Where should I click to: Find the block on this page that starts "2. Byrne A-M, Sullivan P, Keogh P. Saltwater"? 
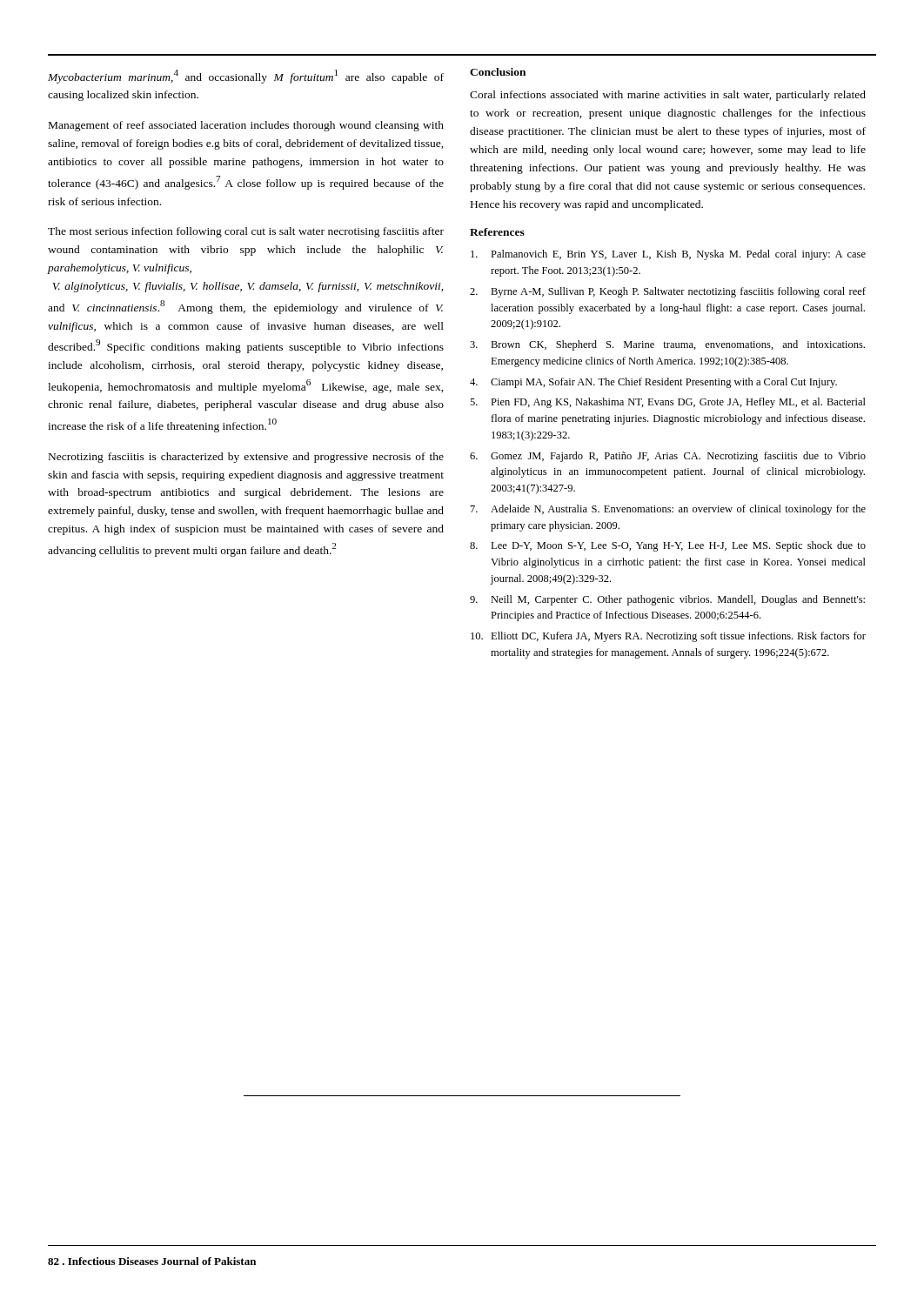point(668,308)
